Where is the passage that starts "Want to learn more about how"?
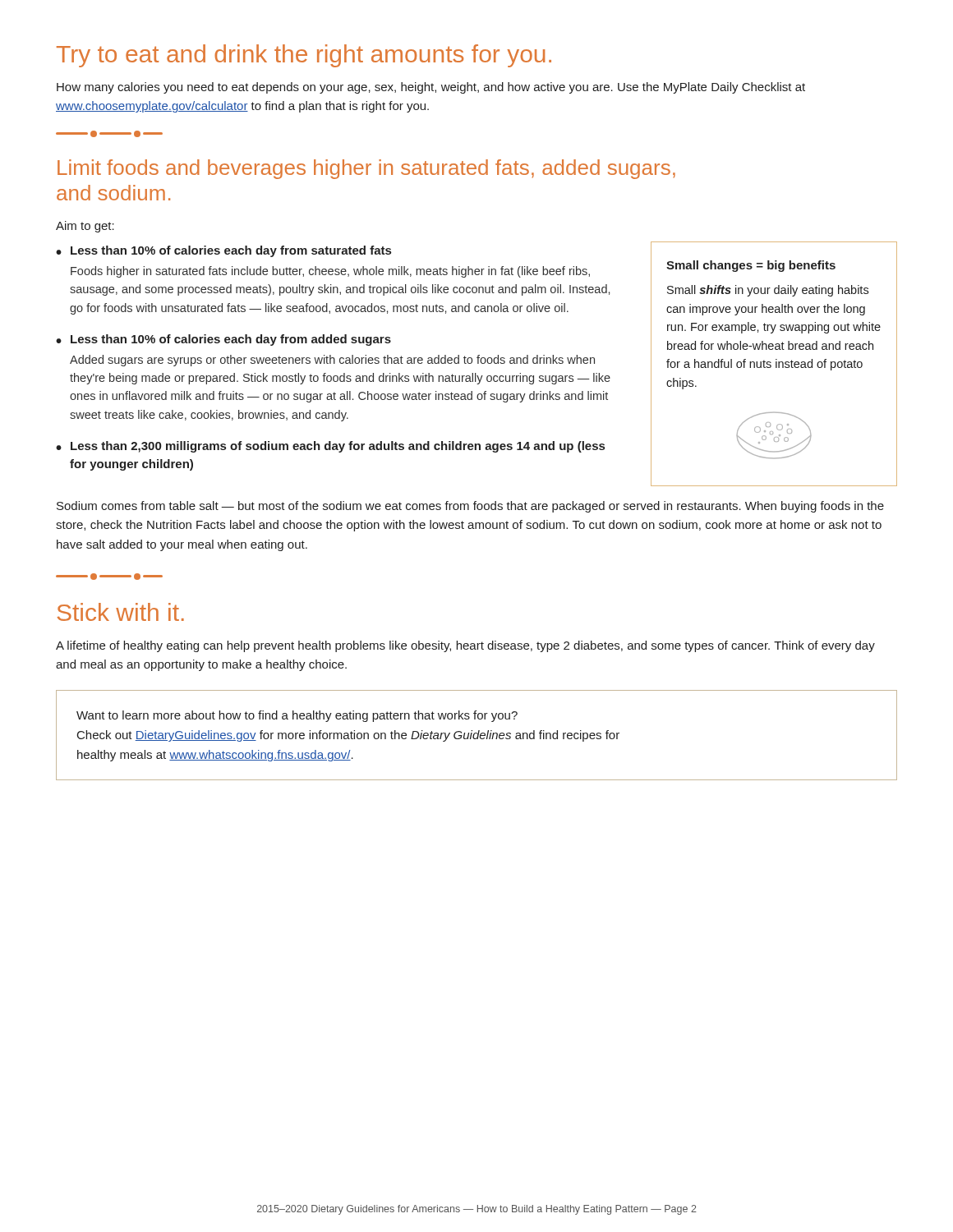The width and height of the screenshot is (953, 1232). 348,735
